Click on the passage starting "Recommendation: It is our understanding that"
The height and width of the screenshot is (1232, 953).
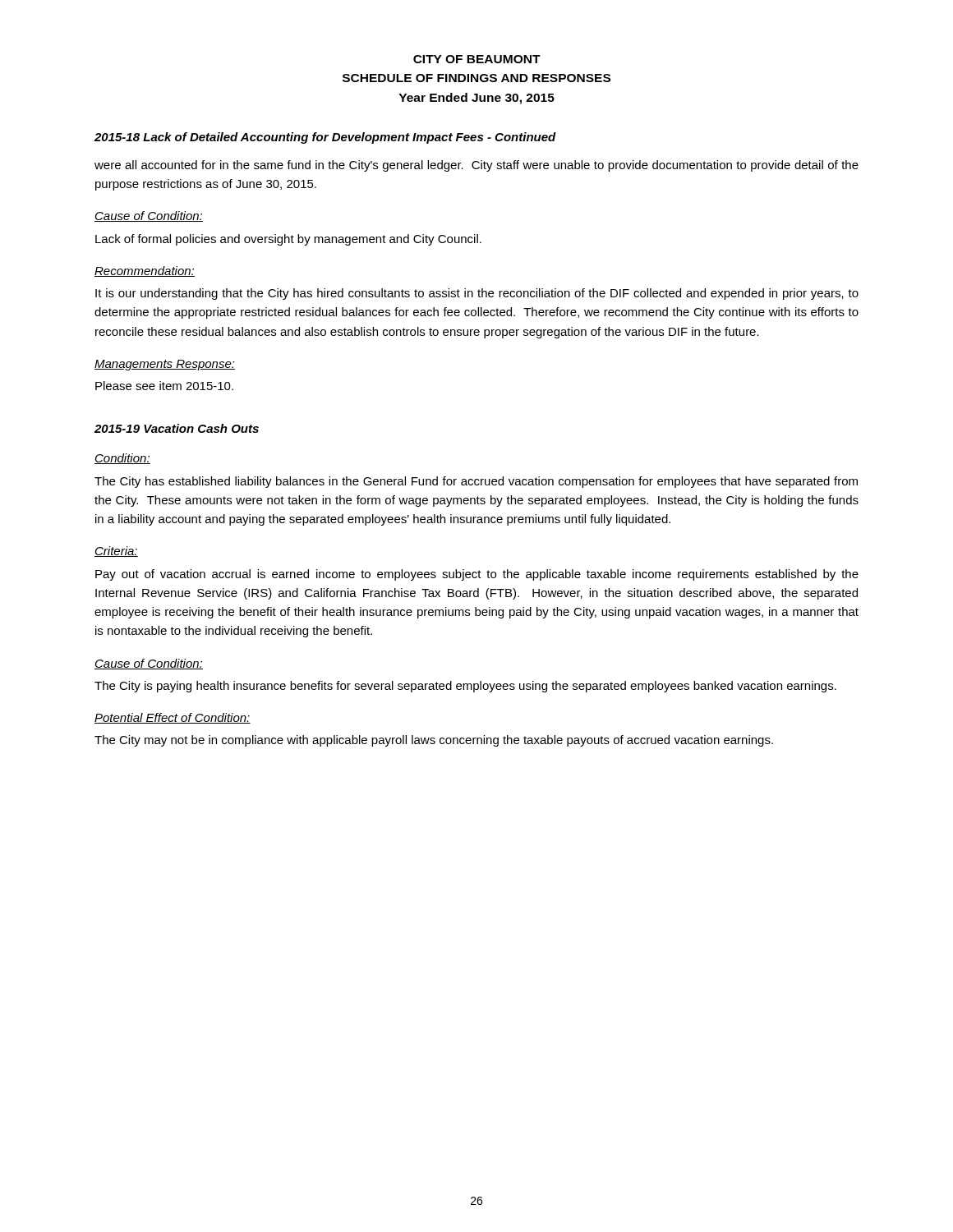(x=476, y=299)
